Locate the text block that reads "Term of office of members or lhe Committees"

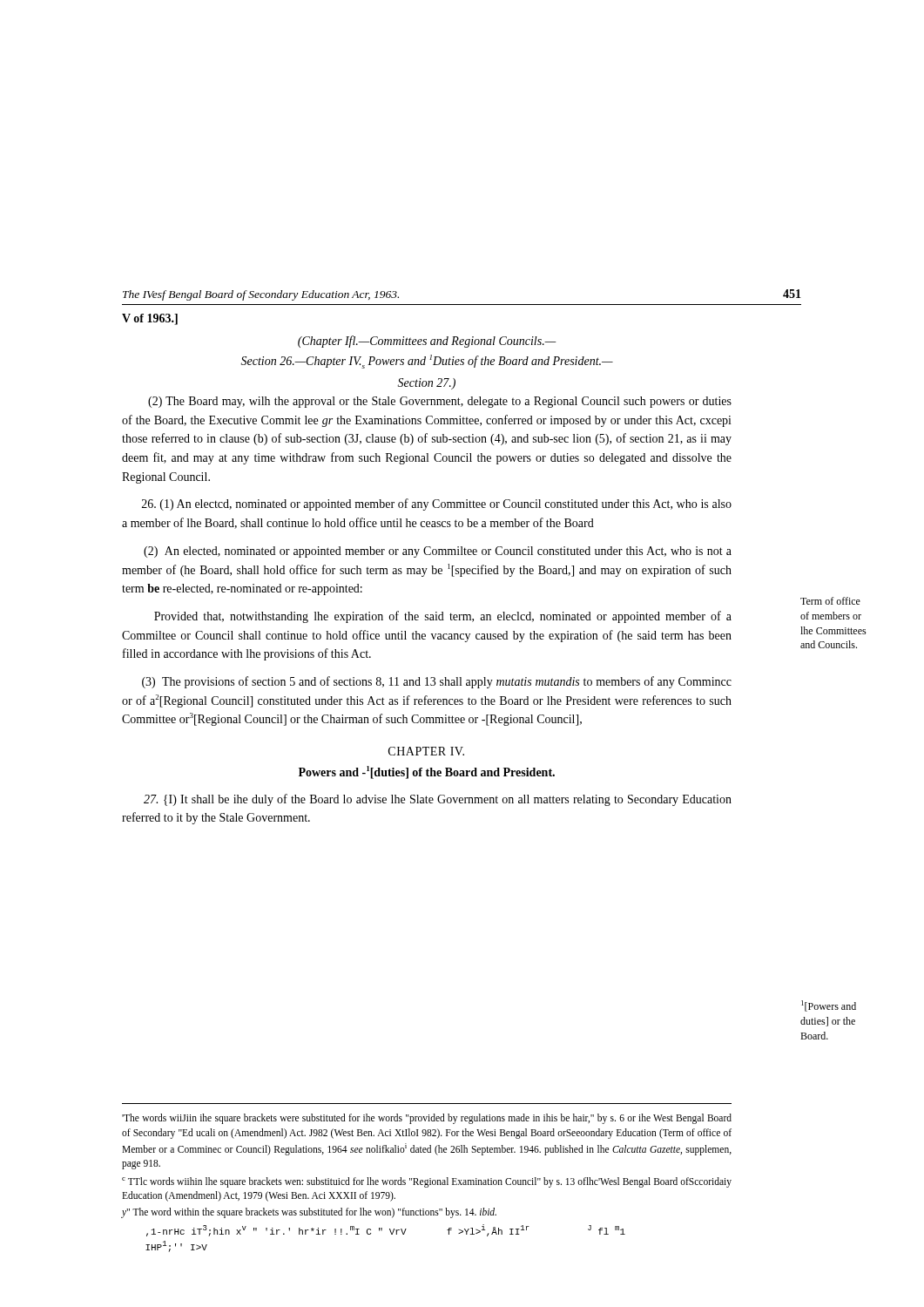tap(833, 623)
